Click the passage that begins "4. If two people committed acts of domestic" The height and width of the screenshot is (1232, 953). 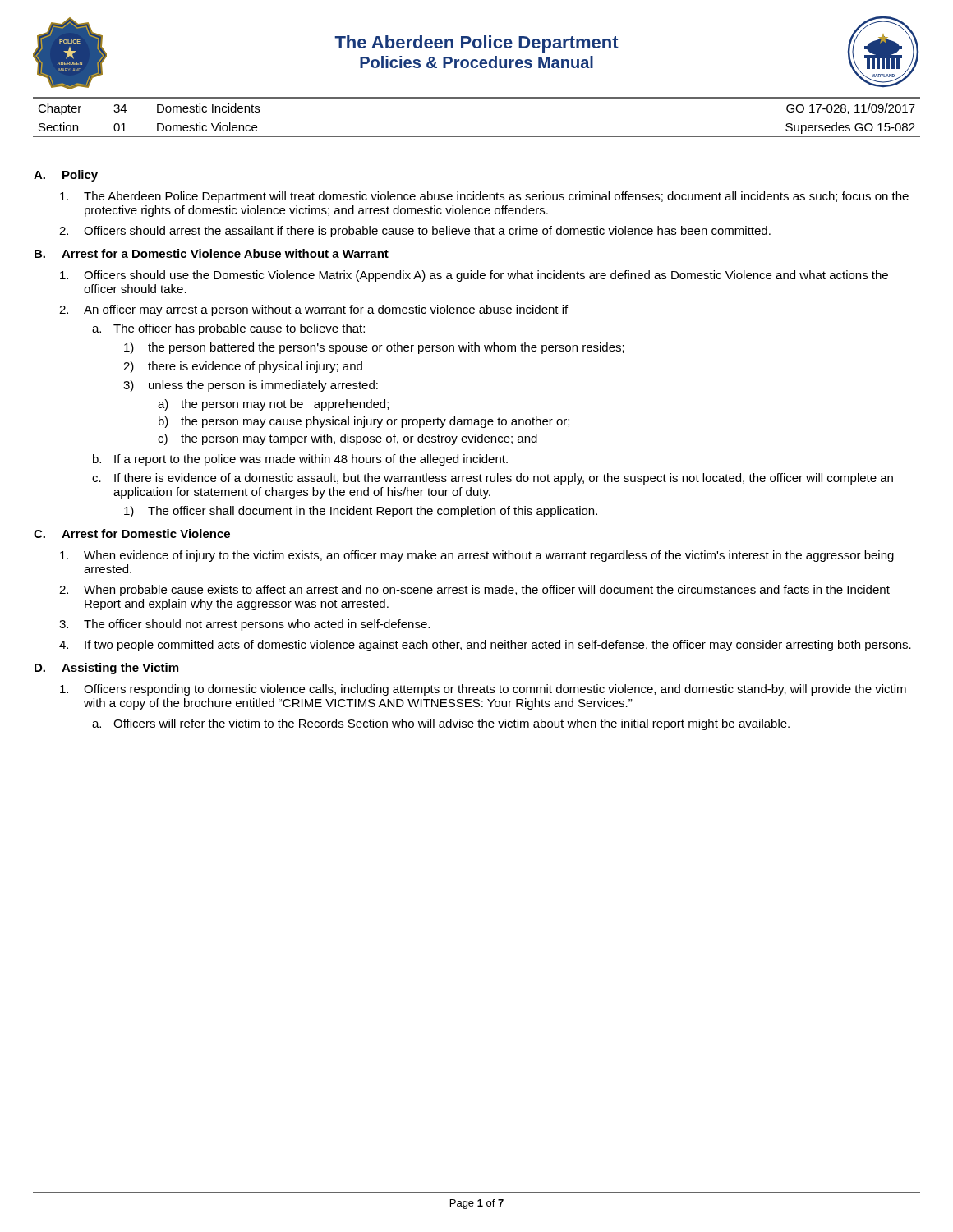485,644
